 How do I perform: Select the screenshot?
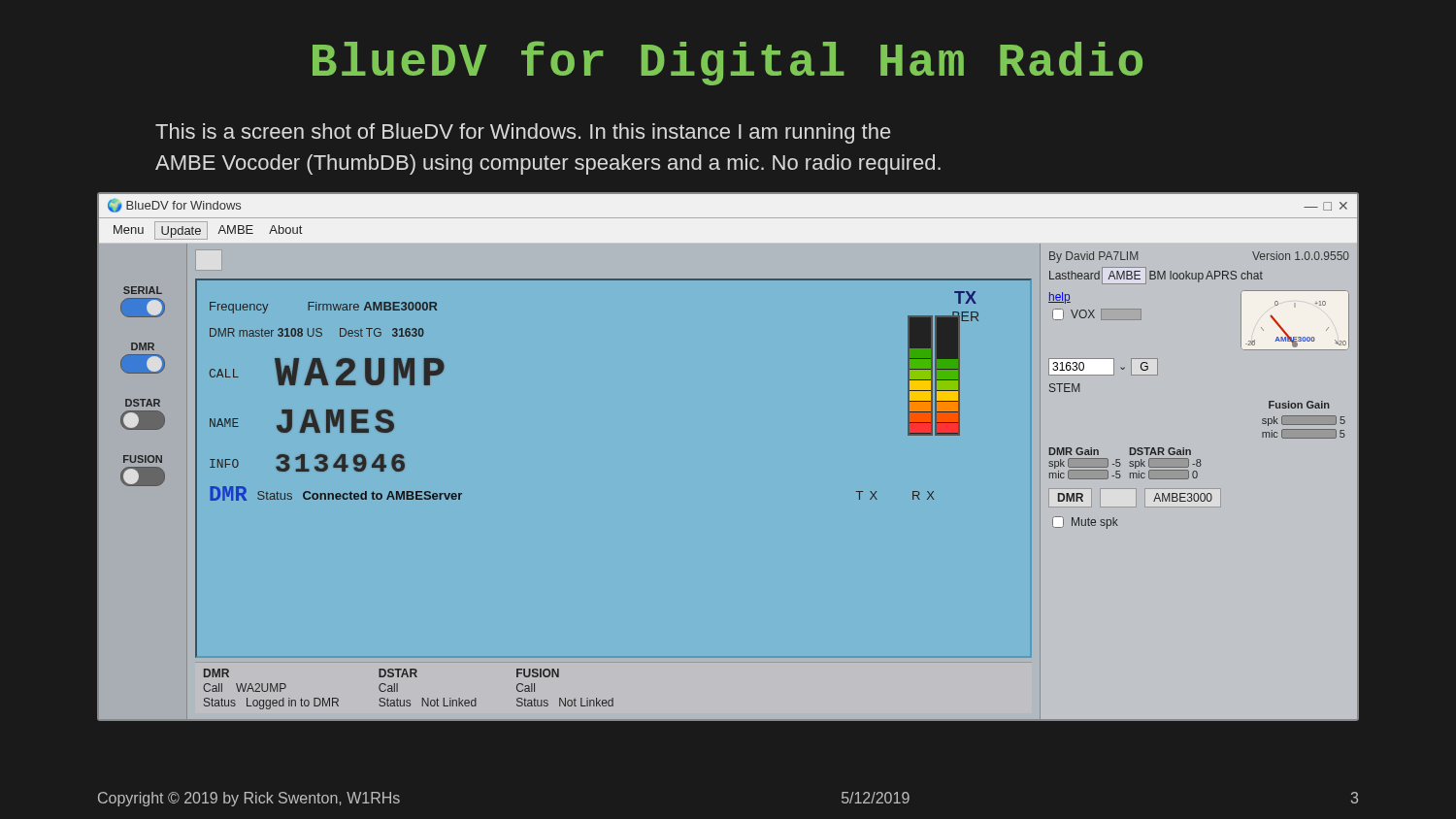pos(728,456)
